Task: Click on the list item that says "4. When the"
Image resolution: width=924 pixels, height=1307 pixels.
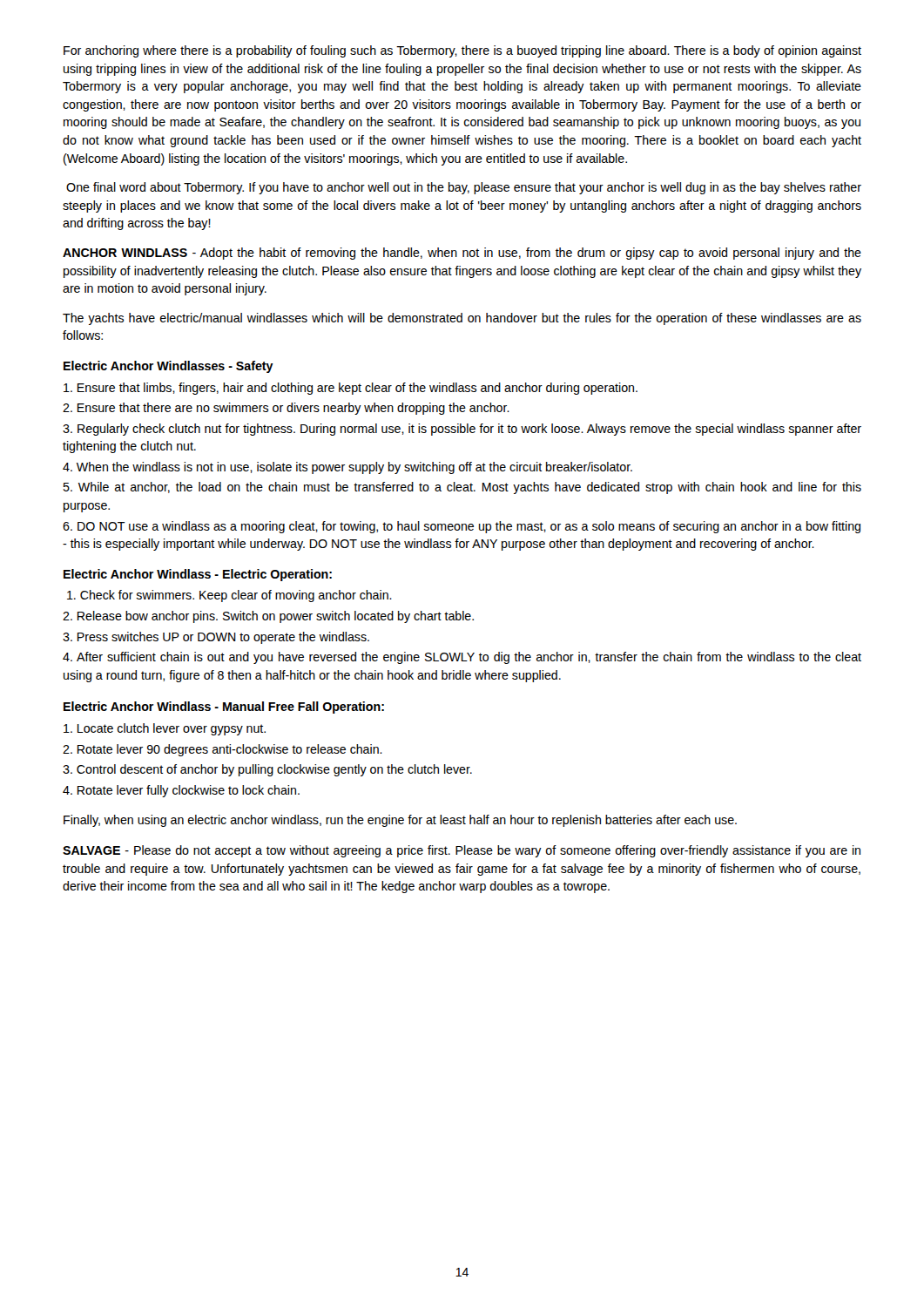Action: (348, 467)
